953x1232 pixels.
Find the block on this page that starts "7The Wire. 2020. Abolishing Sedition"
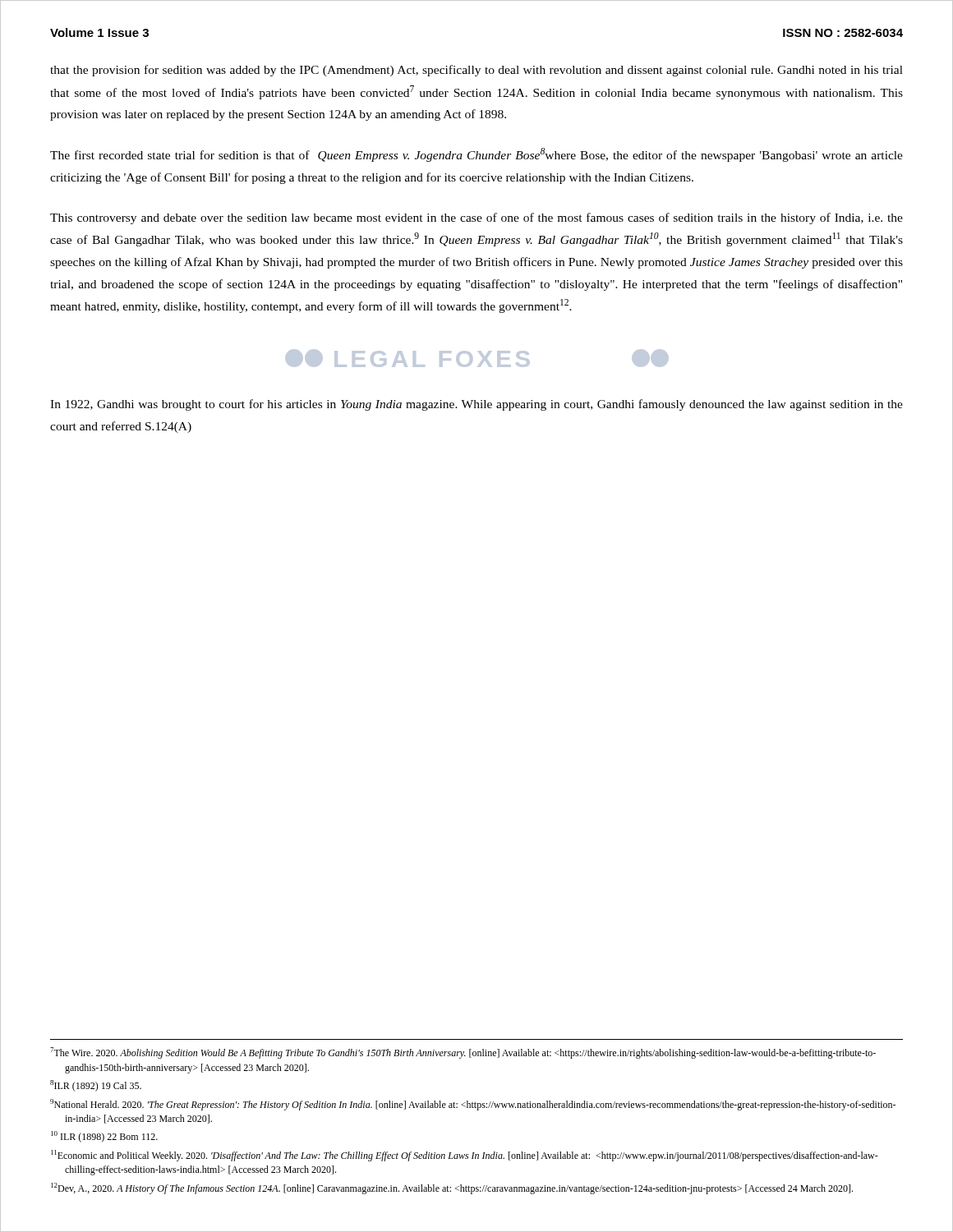point(463,1060)
